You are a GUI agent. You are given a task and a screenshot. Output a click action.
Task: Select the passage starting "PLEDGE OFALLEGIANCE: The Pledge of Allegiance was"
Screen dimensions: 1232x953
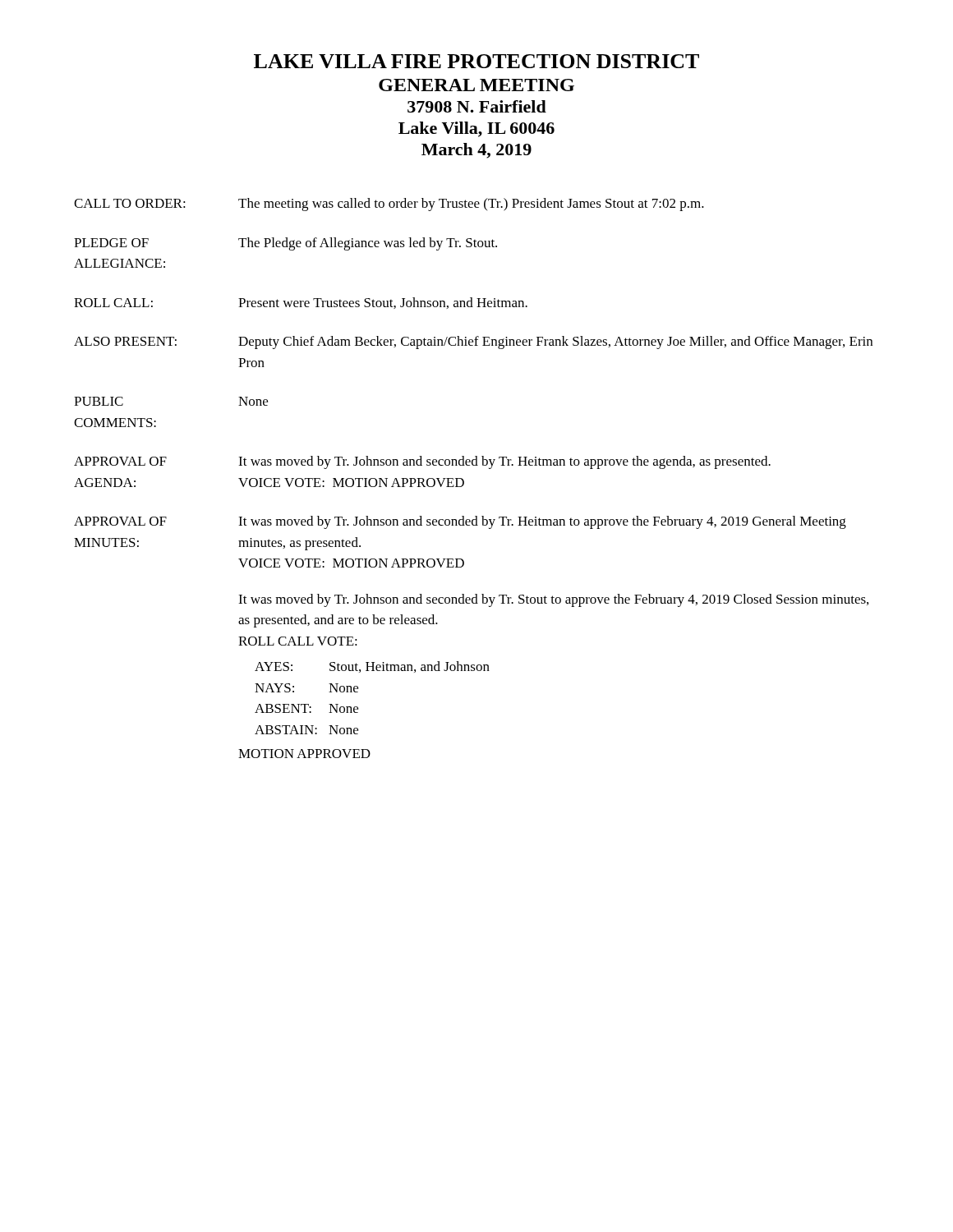tap(476, 253)
